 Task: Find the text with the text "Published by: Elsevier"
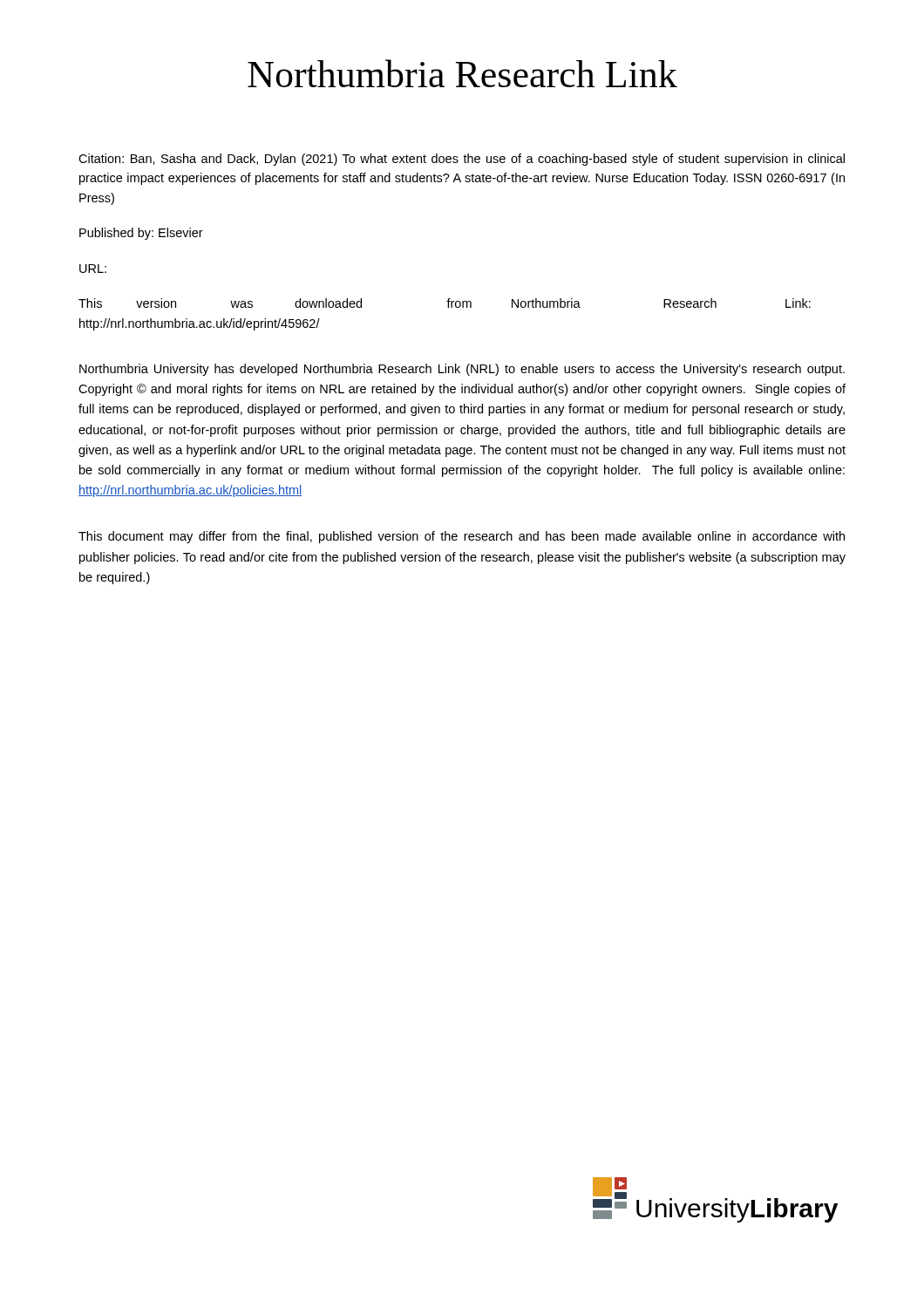[141, 233]
